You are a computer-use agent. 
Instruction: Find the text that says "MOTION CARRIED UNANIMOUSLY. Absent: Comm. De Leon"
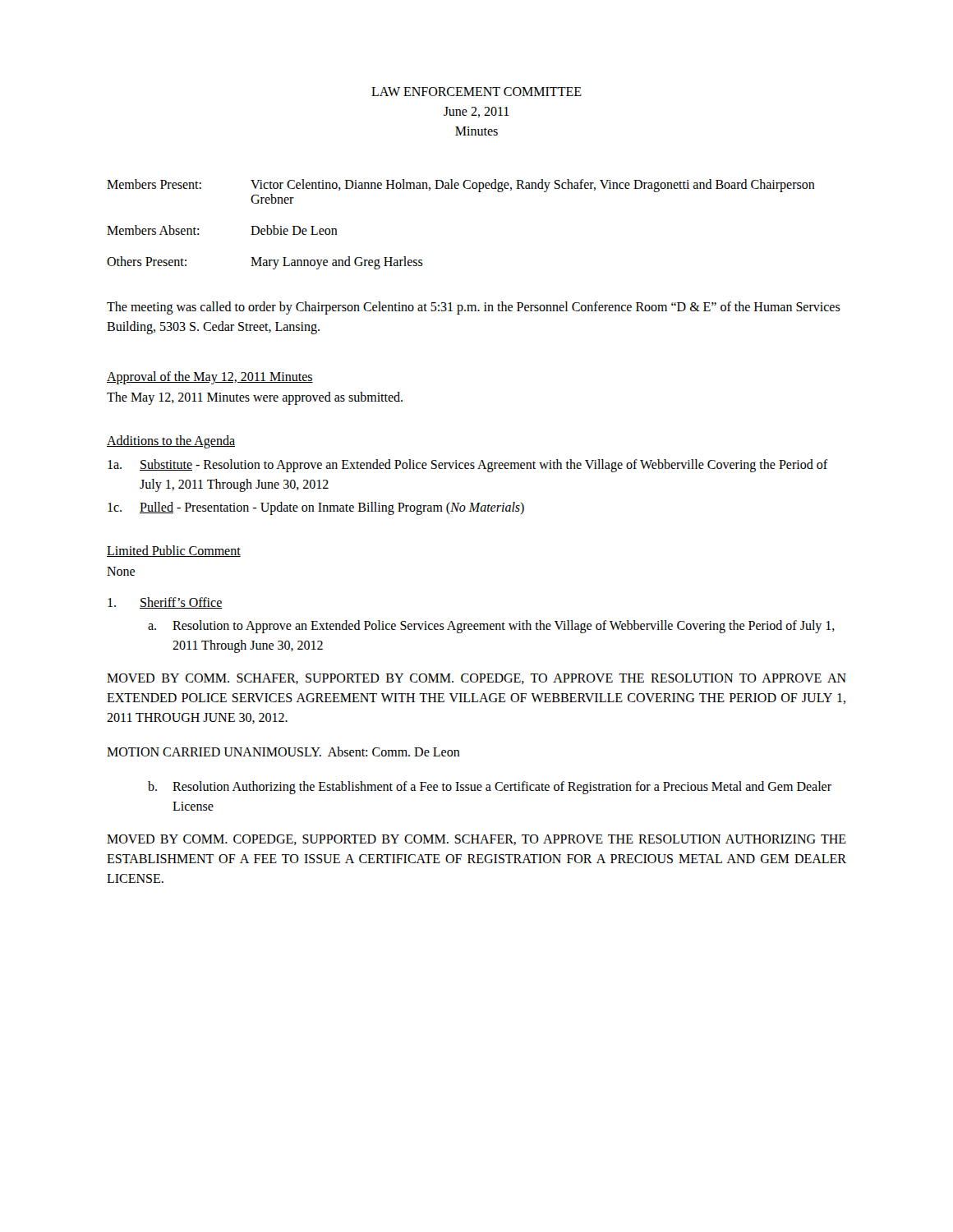(283, 752)
